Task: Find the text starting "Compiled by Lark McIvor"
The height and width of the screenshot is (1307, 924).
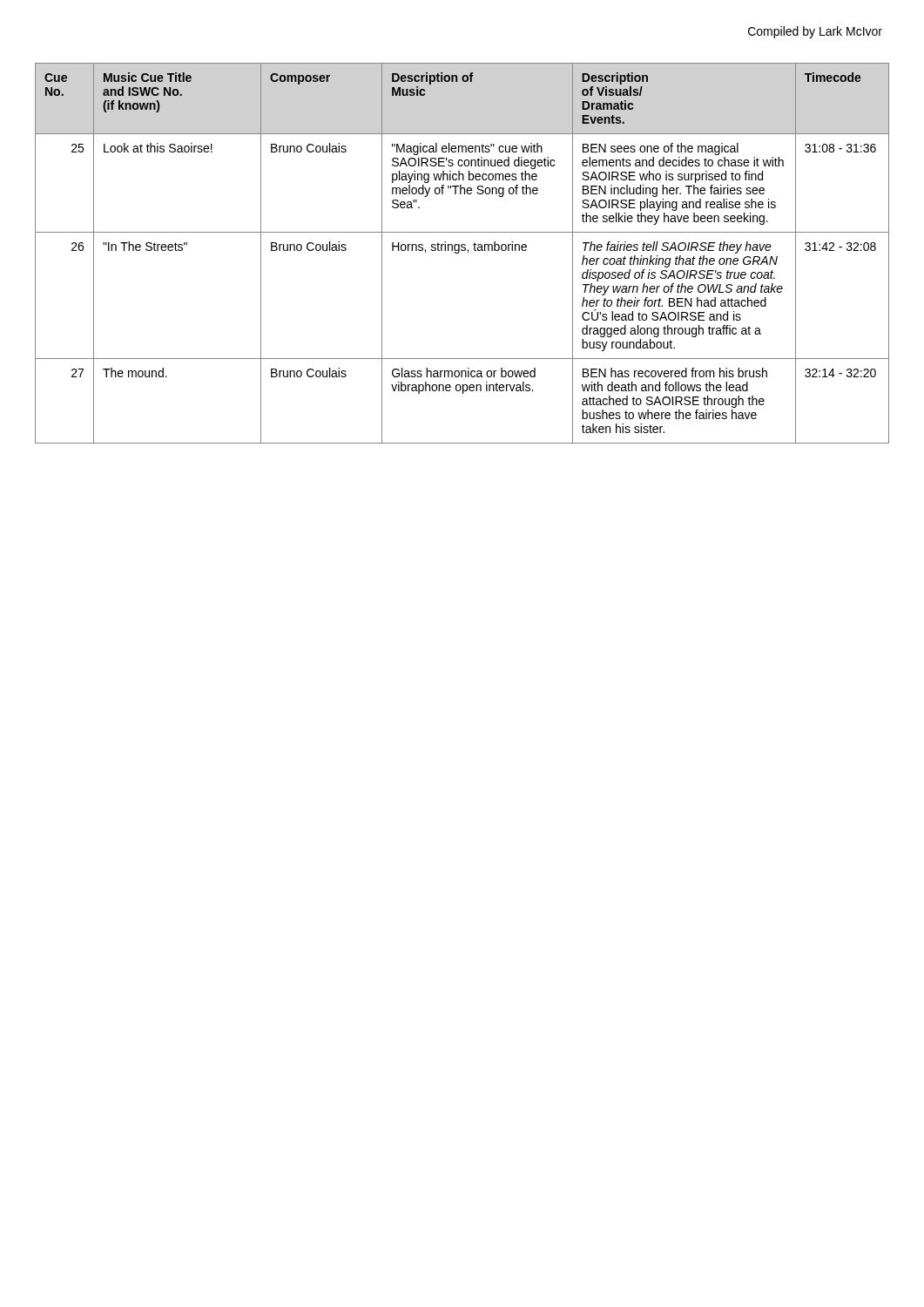Action: (815, 31)
